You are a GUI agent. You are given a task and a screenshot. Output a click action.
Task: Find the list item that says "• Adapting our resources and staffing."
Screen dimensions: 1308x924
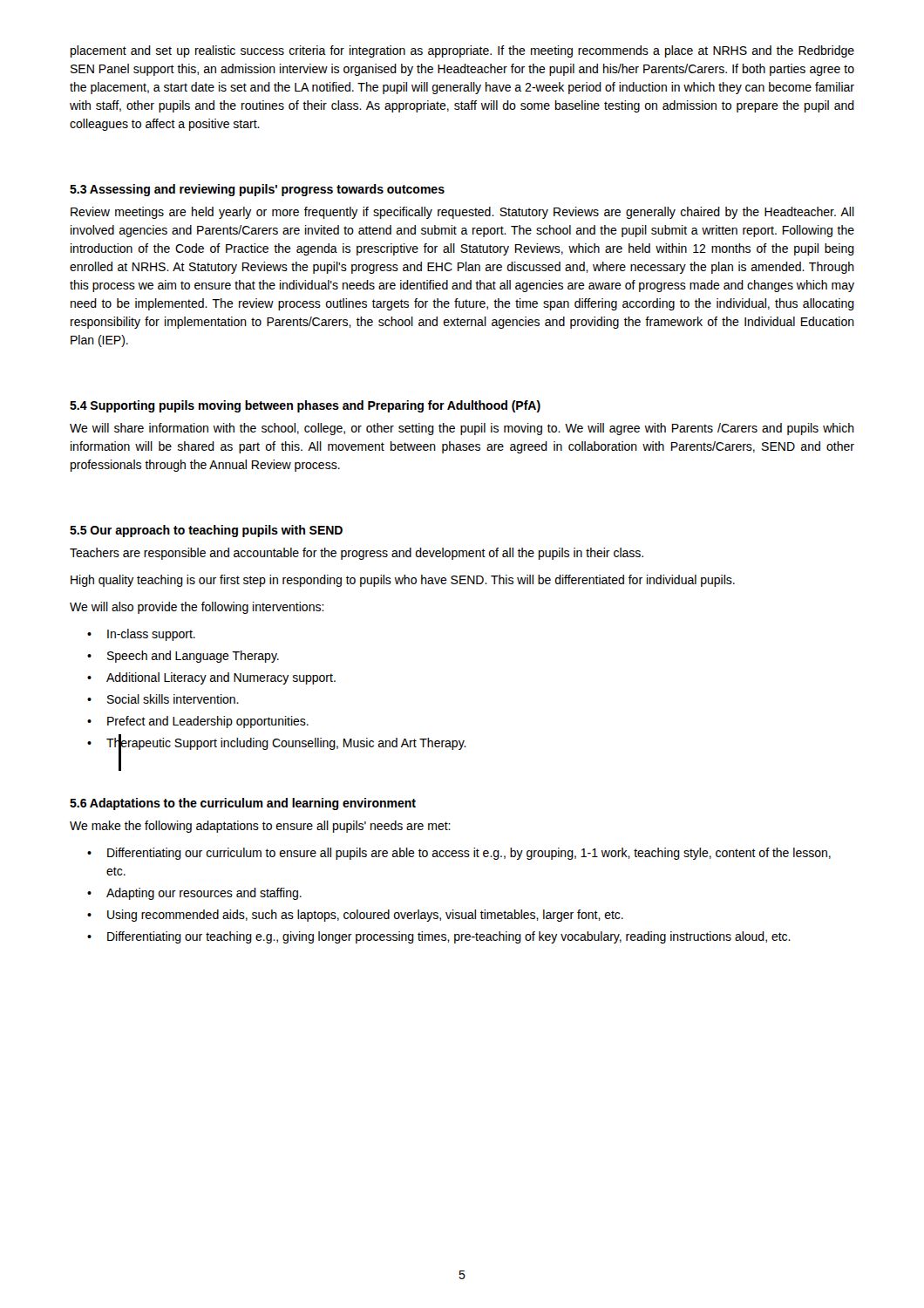pyautogui.click(x=195, y=893)
